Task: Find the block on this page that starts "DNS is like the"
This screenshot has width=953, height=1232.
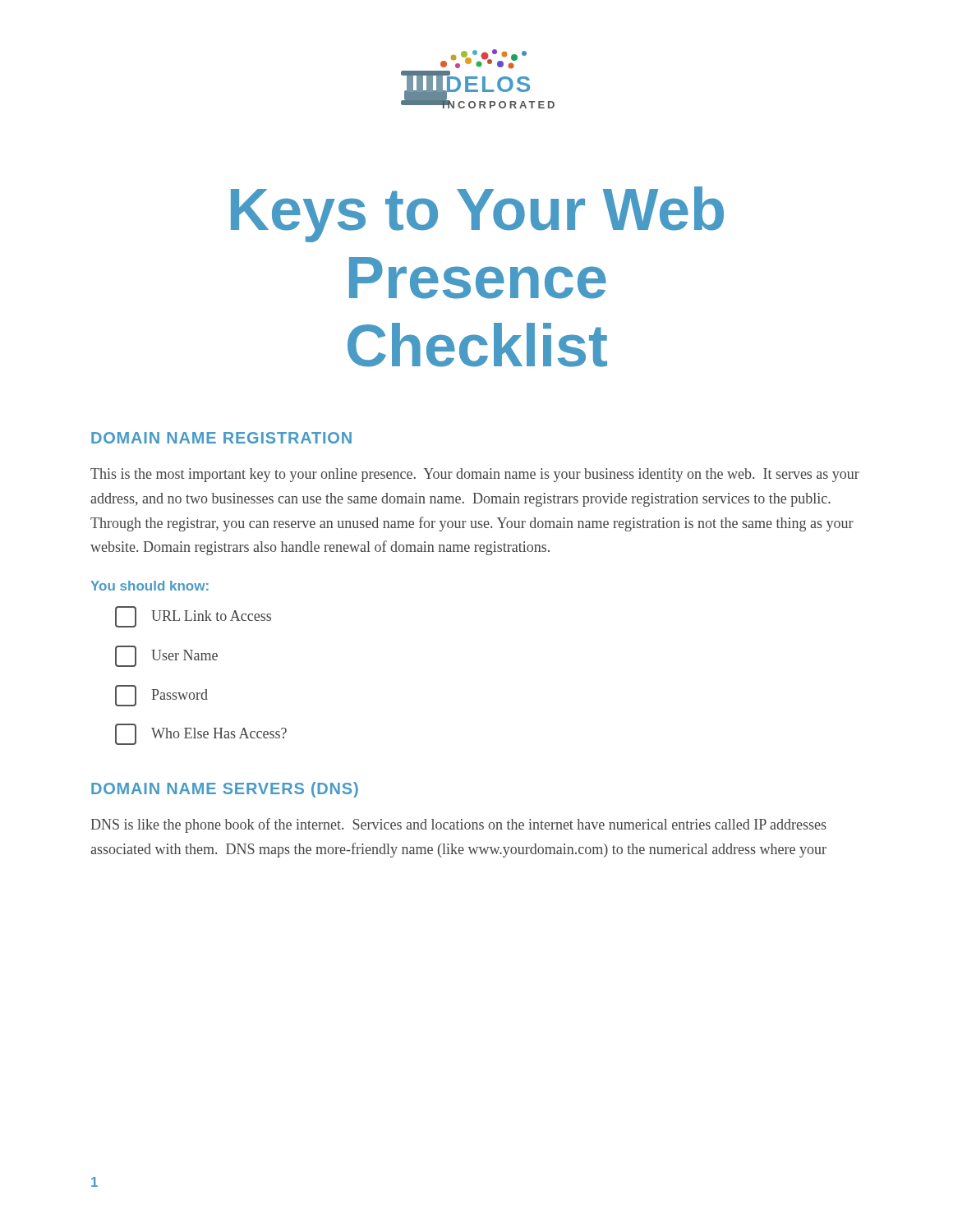Action: coord(458,837)
